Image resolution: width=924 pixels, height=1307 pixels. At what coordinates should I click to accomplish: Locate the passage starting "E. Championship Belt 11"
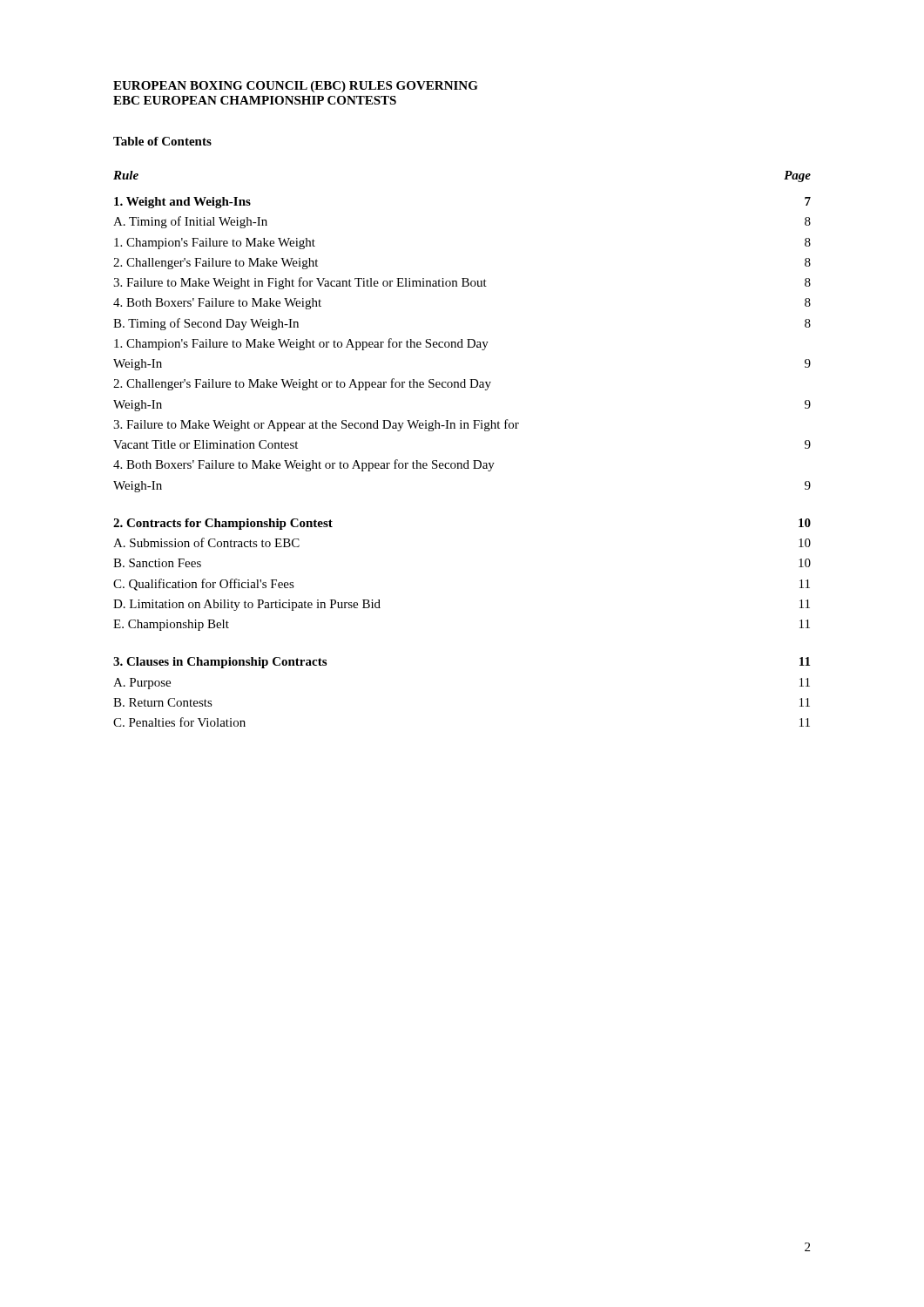coord(174,624)
